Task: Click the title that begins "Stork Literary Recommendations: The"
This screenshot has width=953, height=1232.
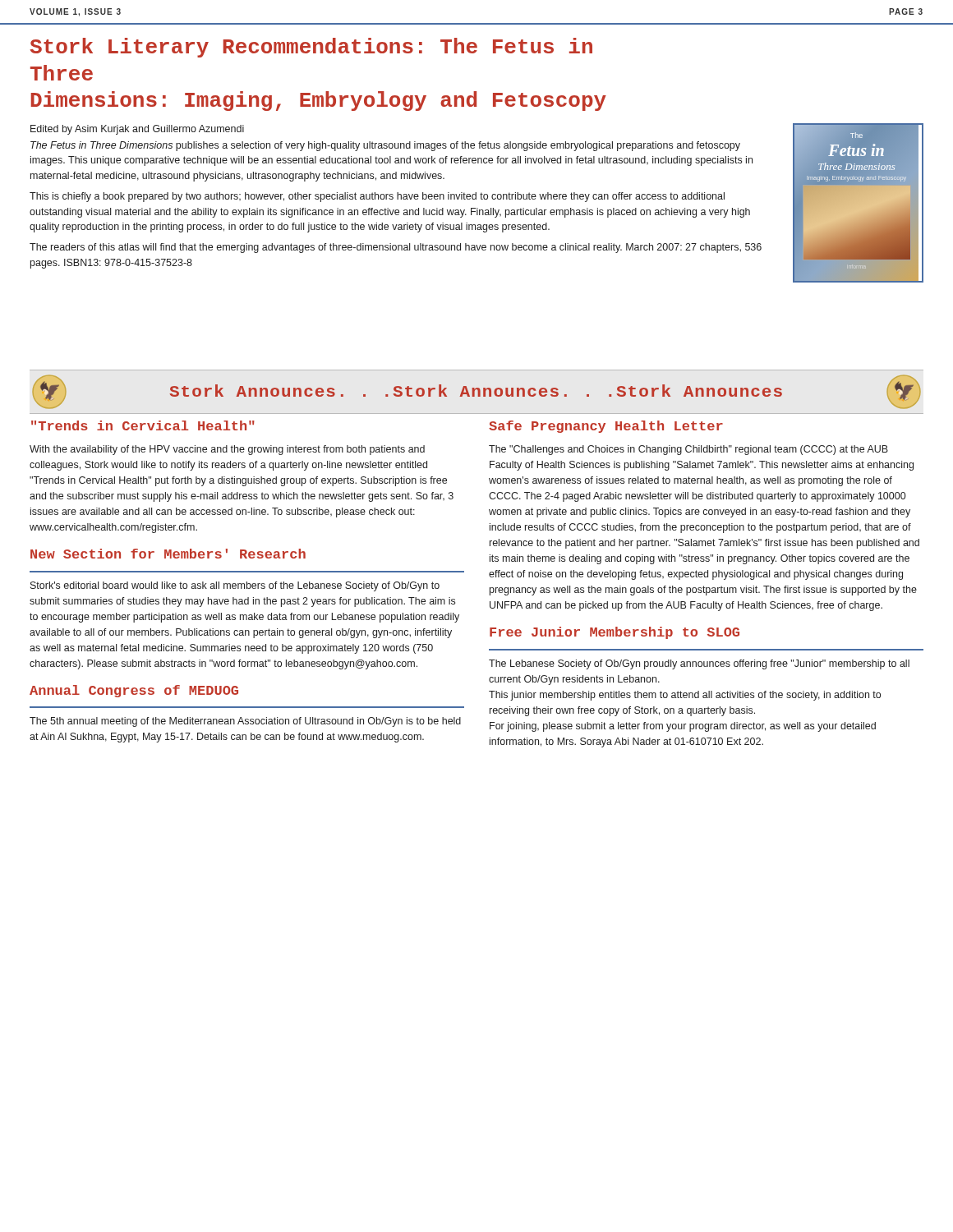Action: 311,48
